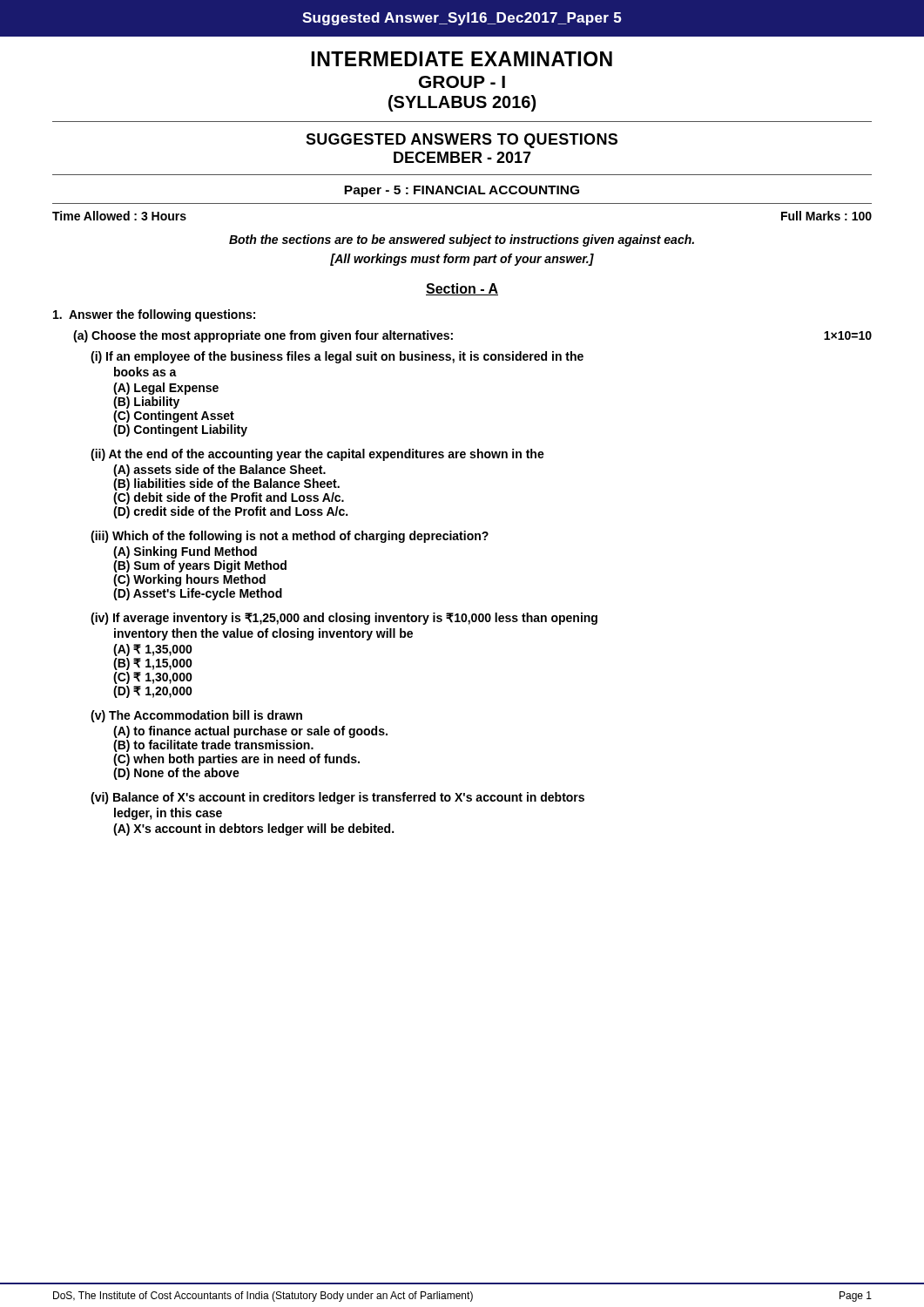Point to the block beginning "Both the sections are to be answered"
The width and height of the screenshot is (924, 1307).
point(462,249)
